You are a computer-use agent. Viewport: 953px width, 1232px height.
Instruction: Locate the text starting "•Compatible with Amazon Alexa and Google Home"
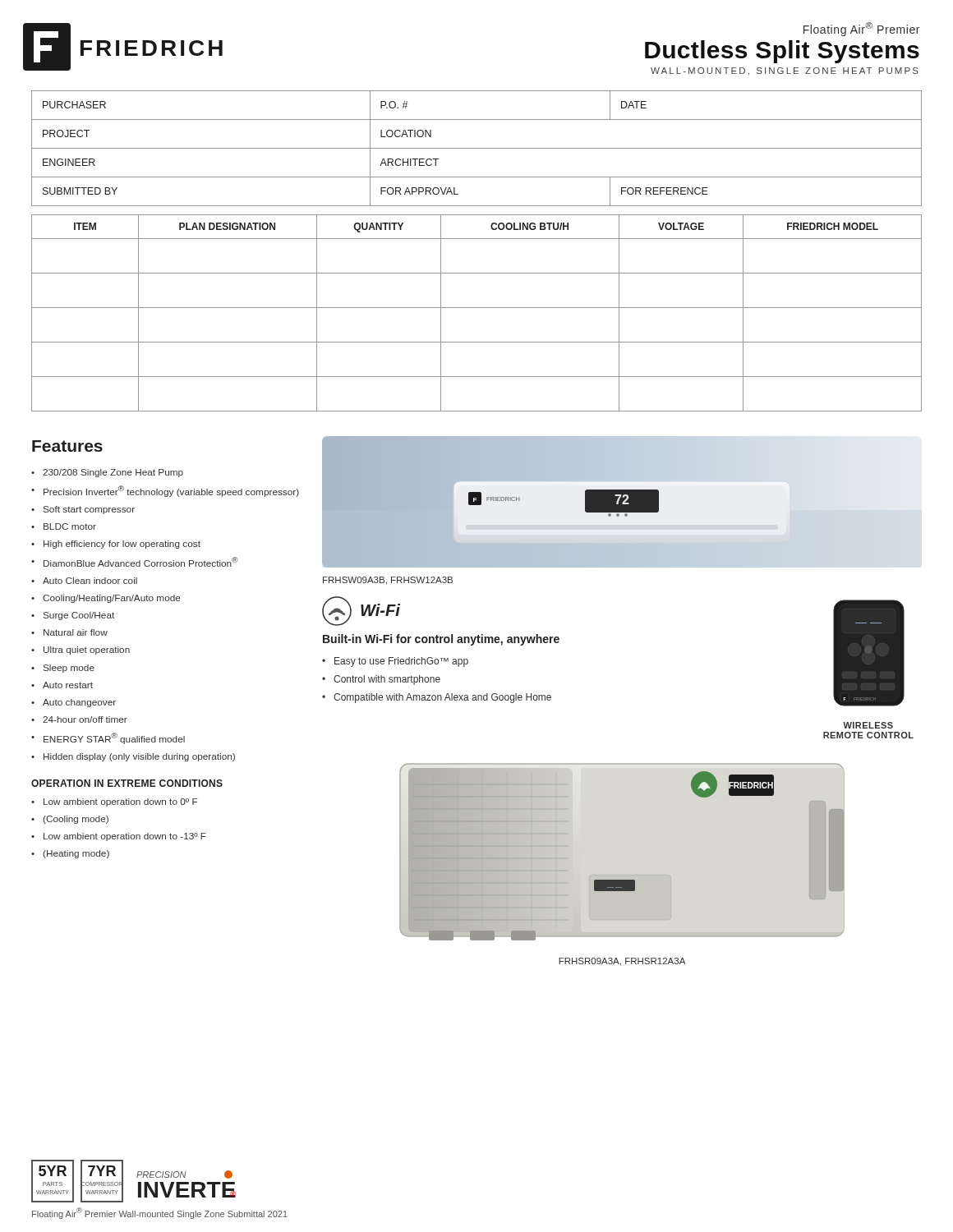437,697
